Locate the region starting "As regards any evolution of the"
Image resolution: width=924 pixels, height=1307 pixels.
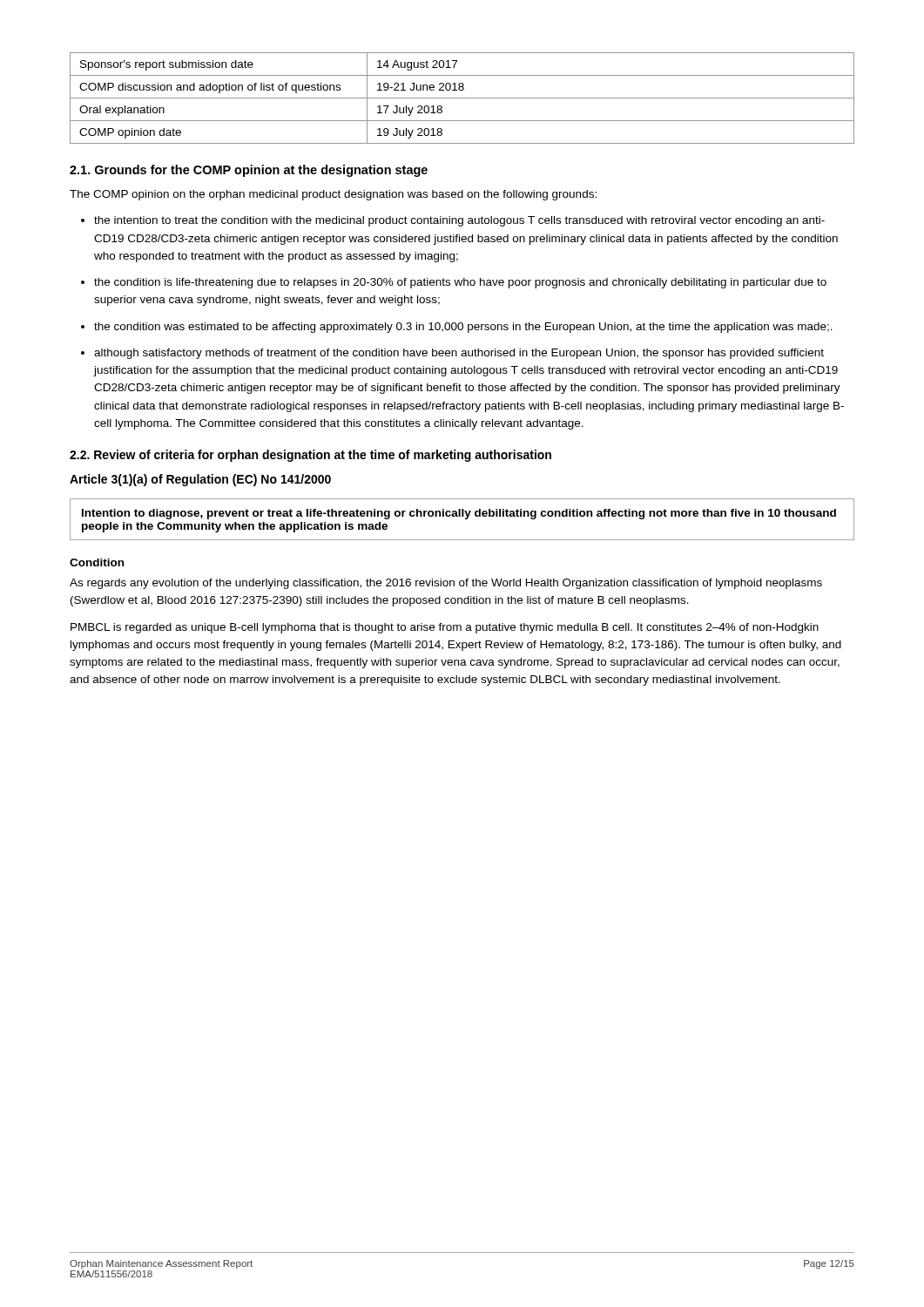[x=446, y=591]
